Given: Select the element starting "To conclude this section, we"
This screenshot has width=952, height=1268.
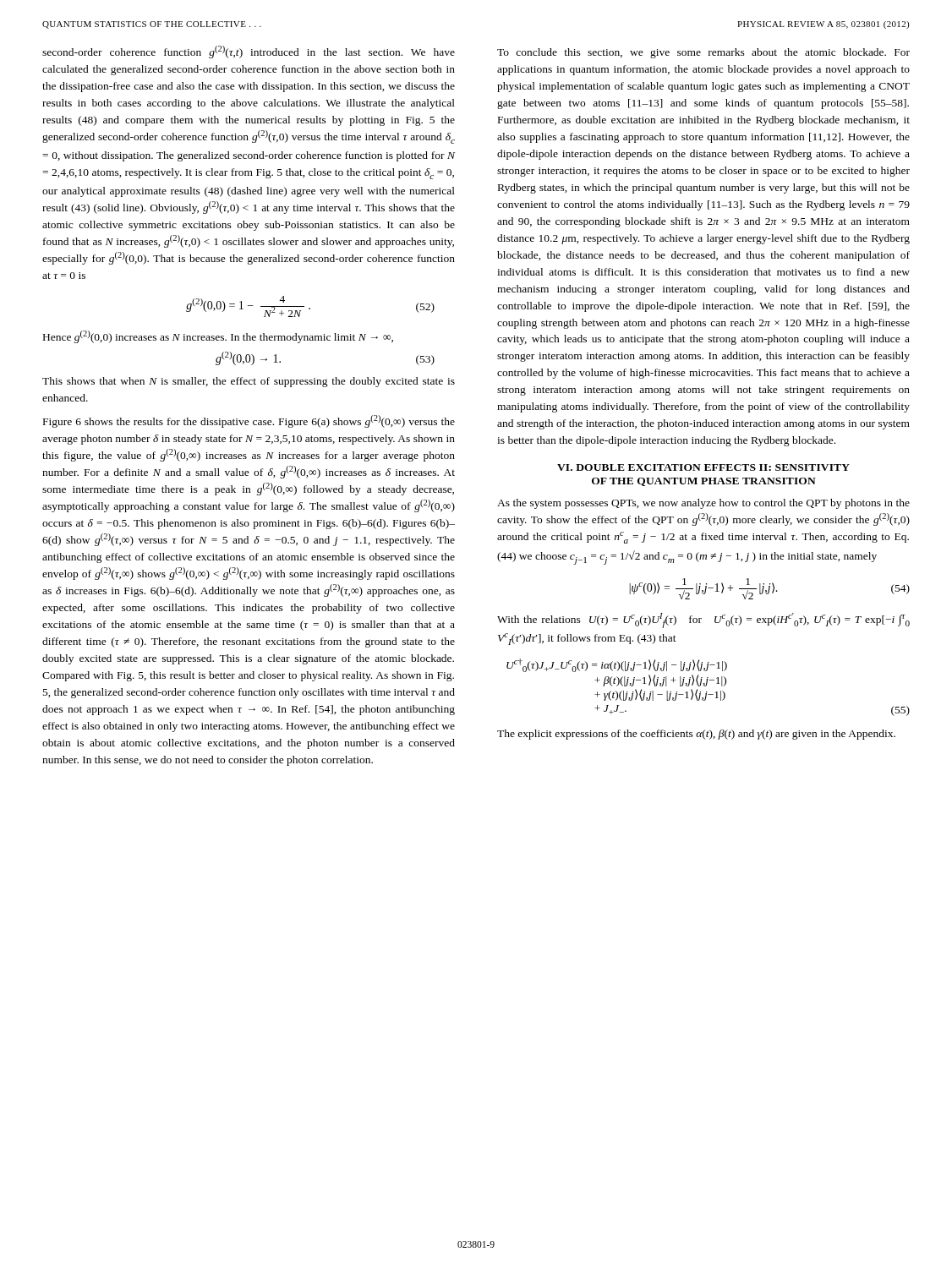Looking at the screenshot, I should (x=703, y=247).
